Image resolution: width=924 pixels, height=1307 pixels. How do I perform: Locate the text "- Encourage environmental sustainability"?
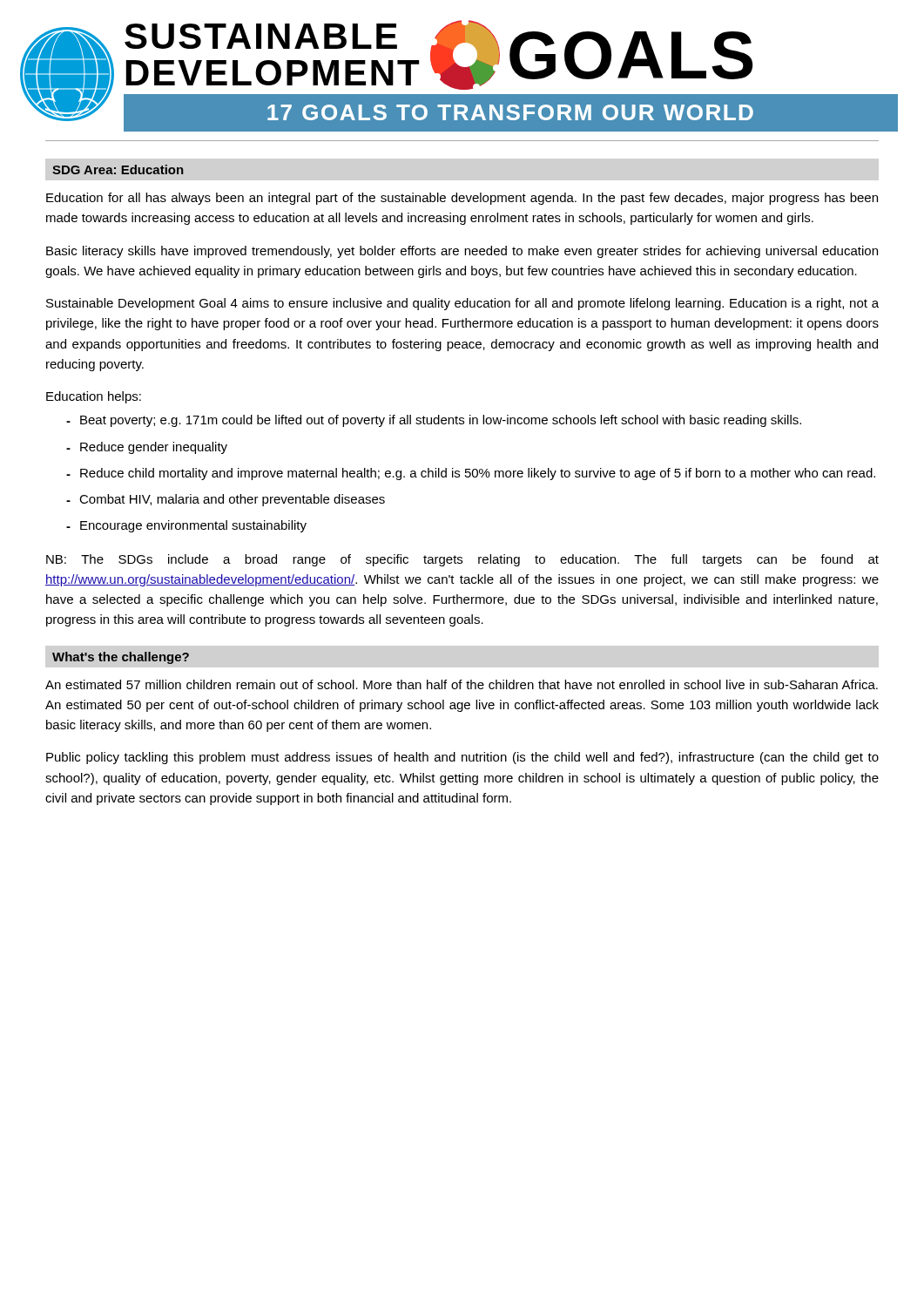(x=186, y=526)
